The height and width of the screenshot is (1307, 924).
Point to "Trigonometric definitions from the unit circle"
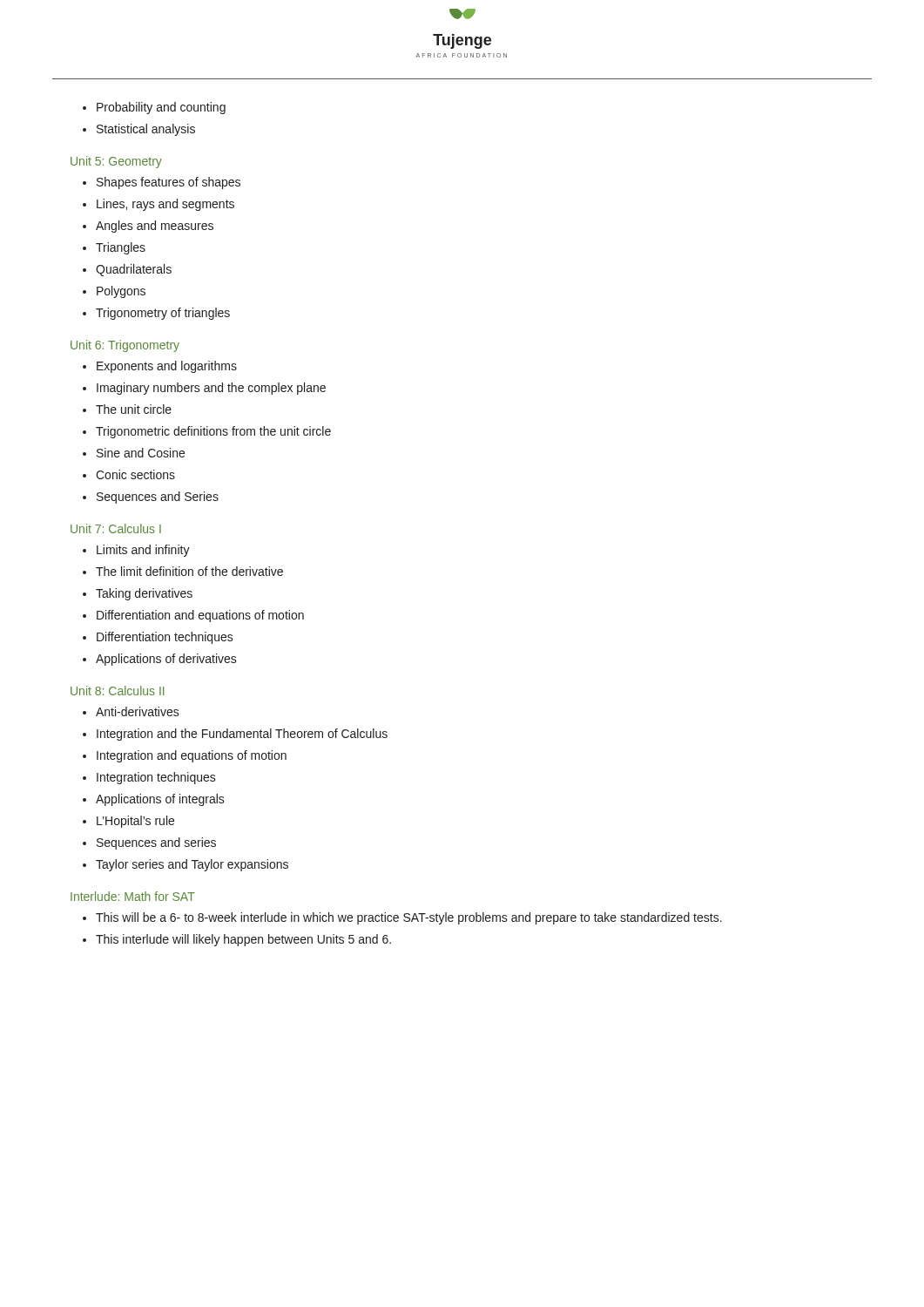tap(213, 431)
